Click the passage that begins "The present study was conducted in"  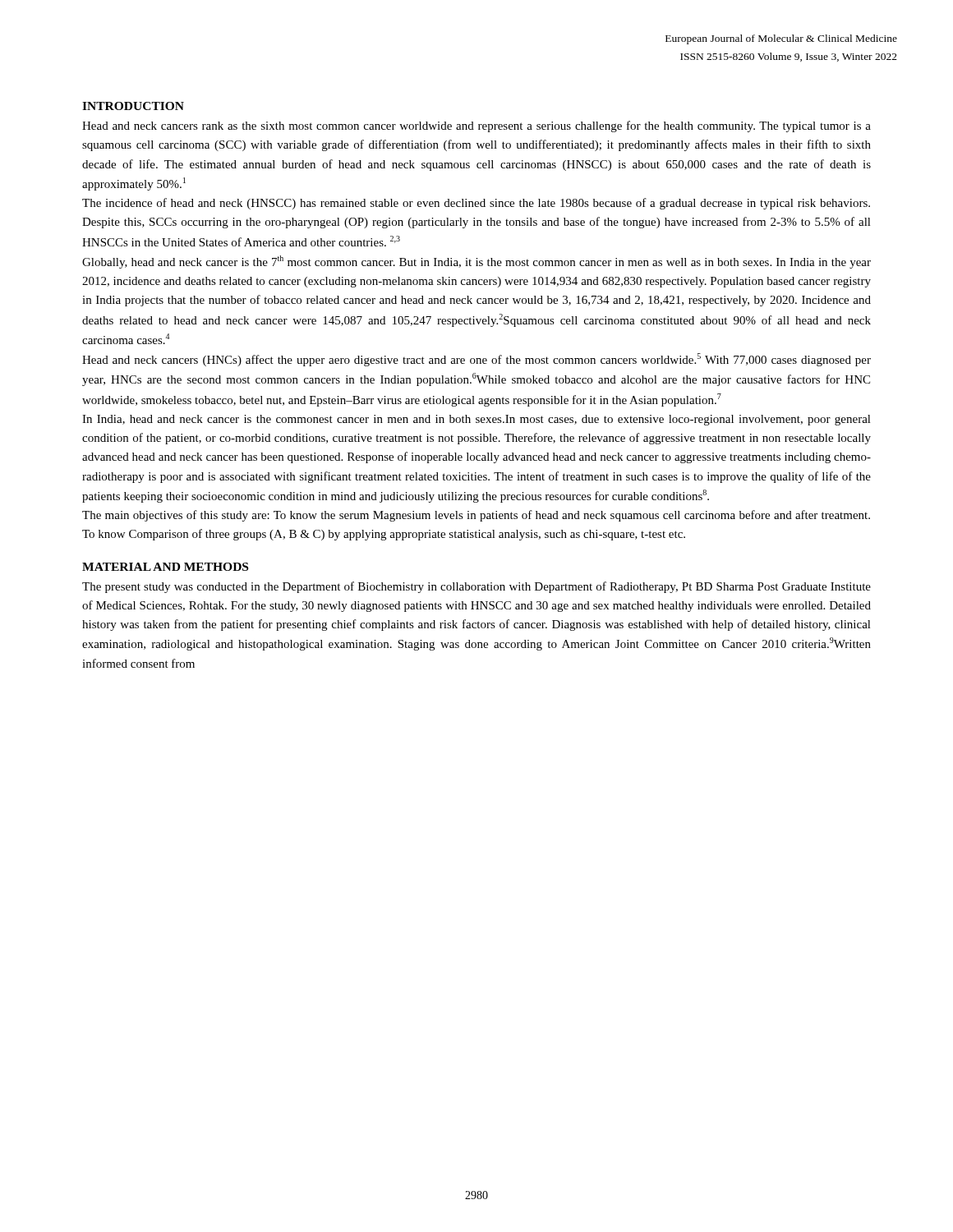[476, 625]
